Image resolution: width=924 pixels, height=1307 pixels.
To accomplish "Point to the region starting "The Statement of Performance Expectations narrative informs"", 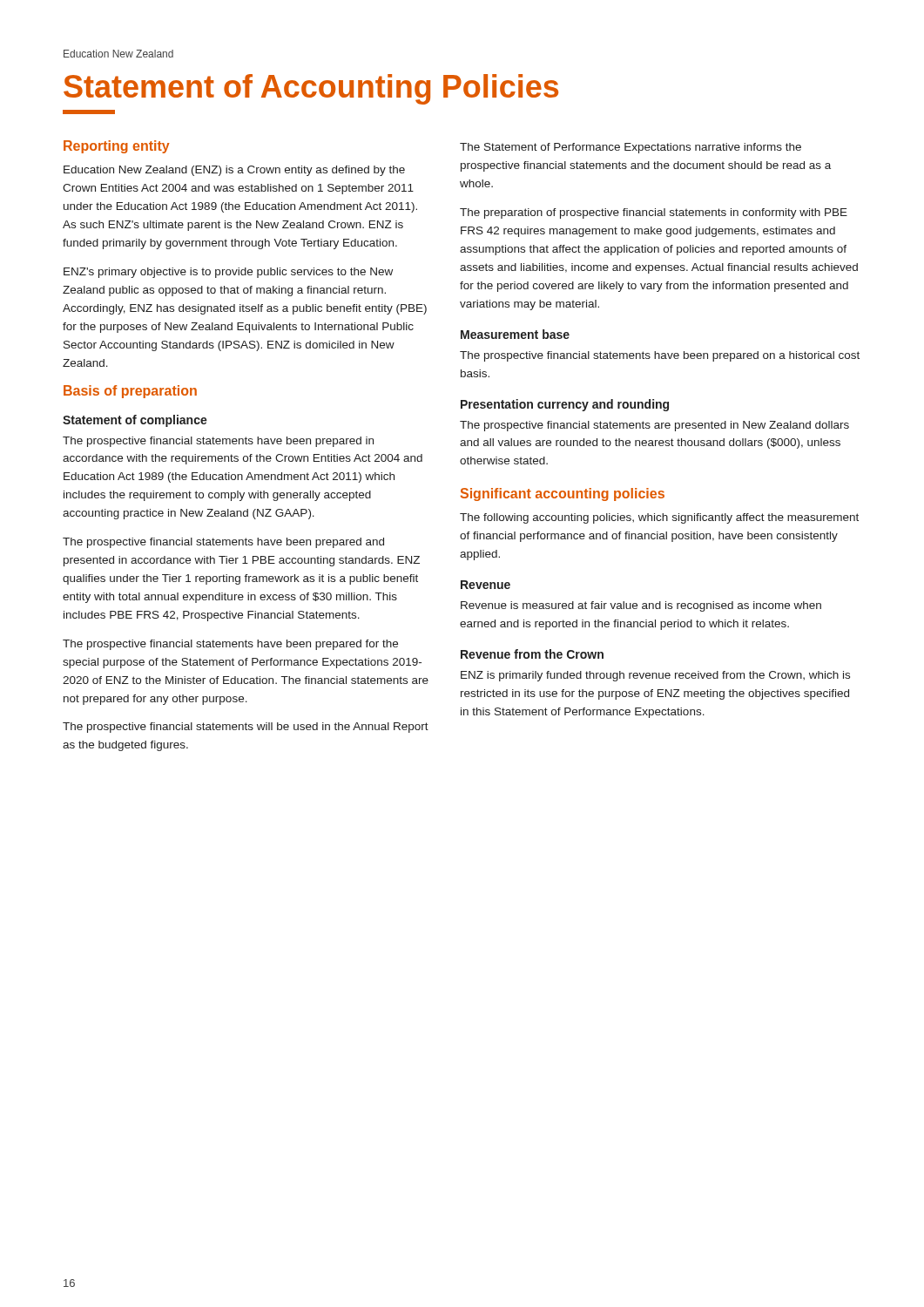I will 645,165.
